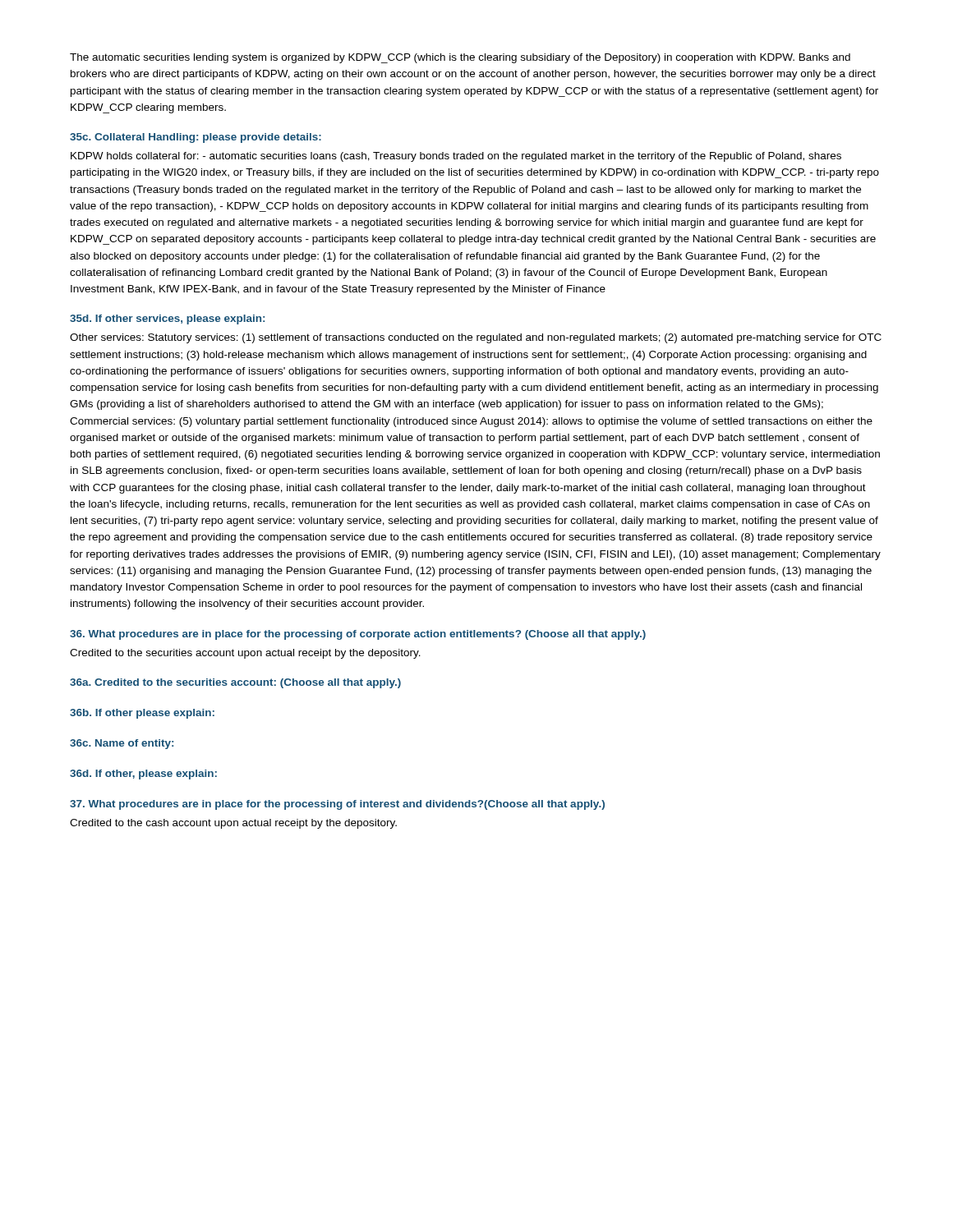
Task: Locate the text "36b. If other please explain:"
Action: tap(143, 712)
